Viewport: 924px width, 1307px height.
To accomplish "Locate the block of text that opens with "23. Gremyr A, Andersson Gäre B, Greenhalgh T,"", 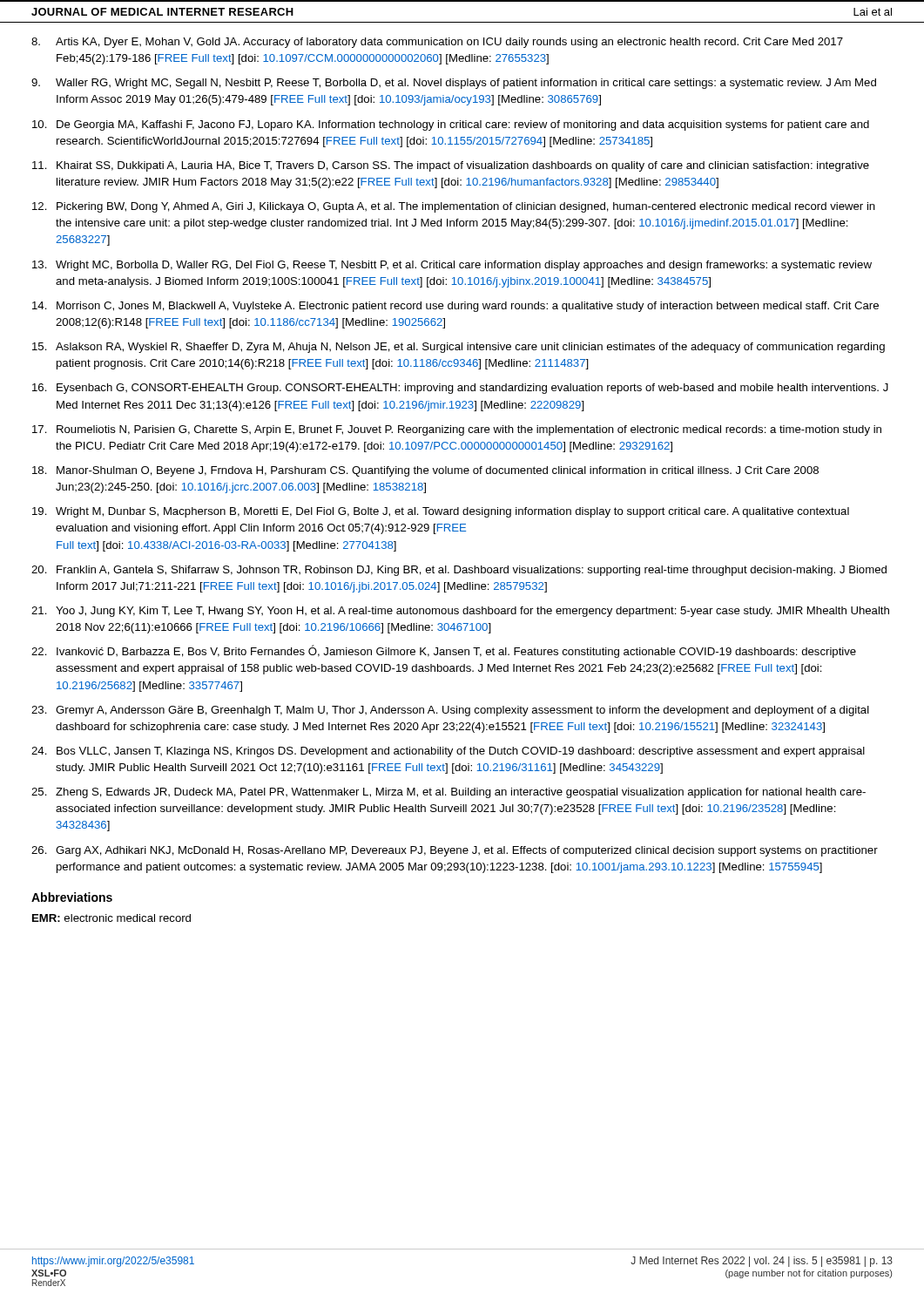I will click(x=462, y=718).
